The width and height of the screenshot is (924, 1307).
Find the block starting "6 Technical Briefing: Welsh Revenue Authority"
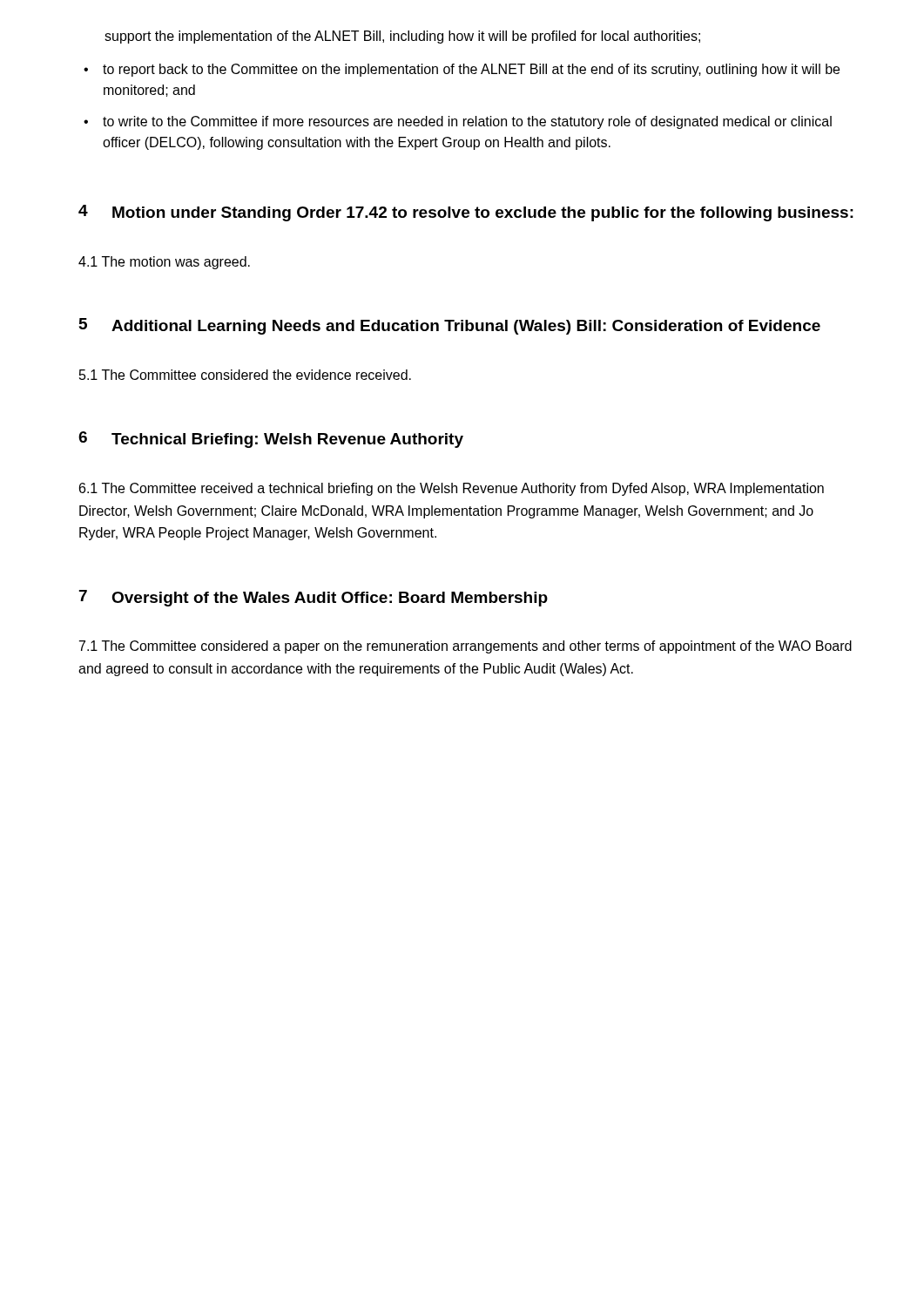[271, 440]
